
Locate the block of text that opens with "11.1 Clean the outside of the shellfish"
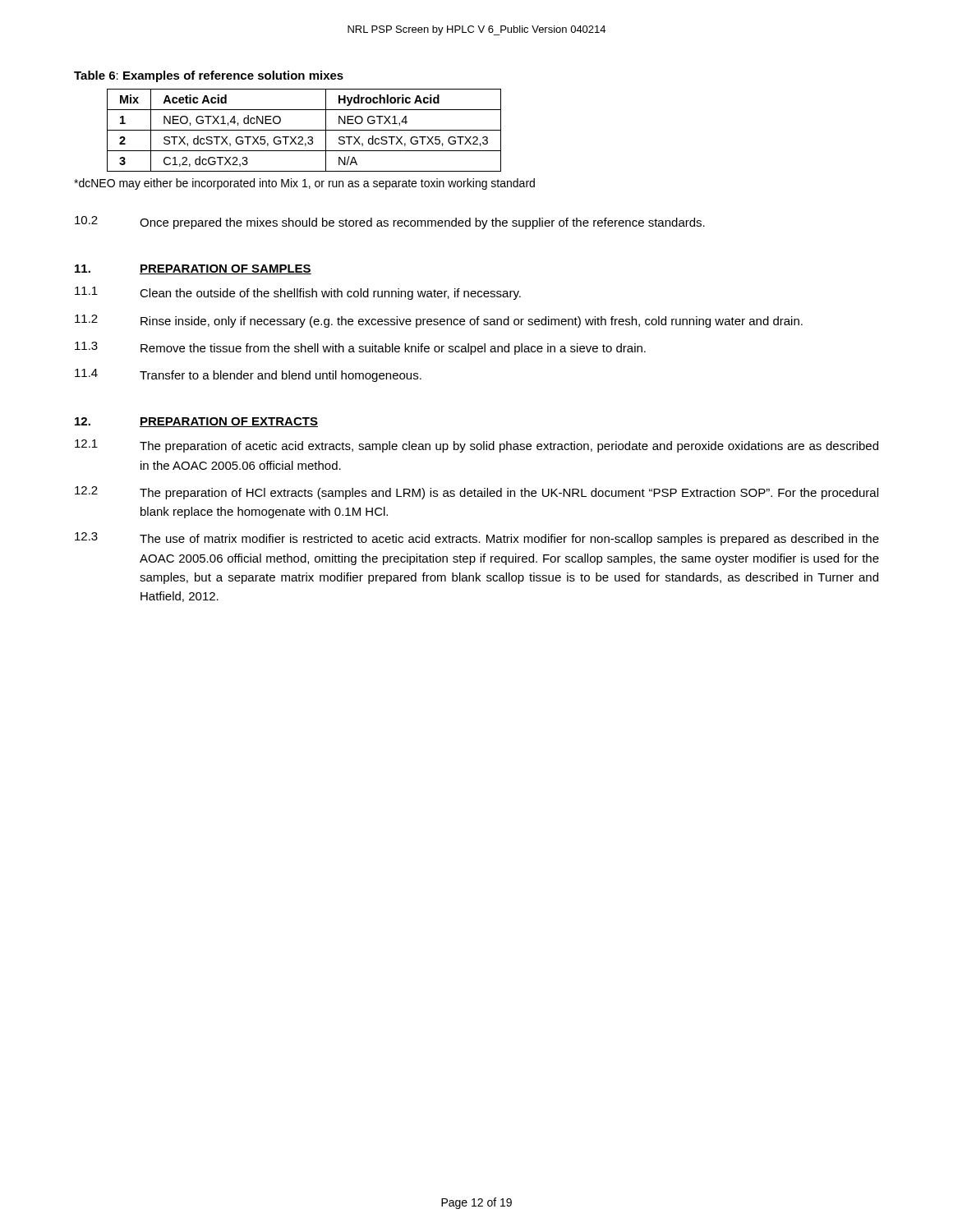coord(476,293)
